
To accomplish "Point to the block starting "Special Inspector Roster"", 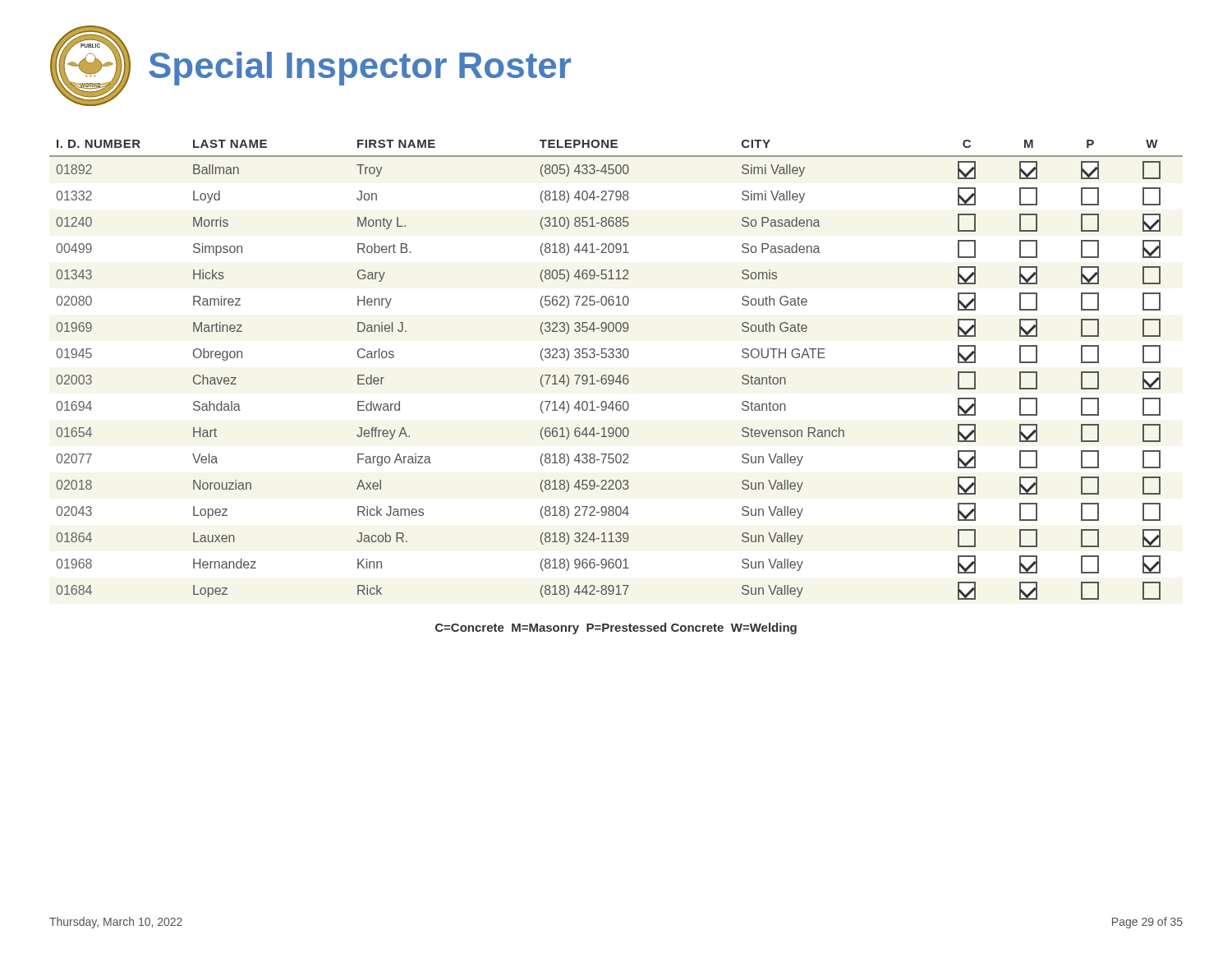I will 360,65.
